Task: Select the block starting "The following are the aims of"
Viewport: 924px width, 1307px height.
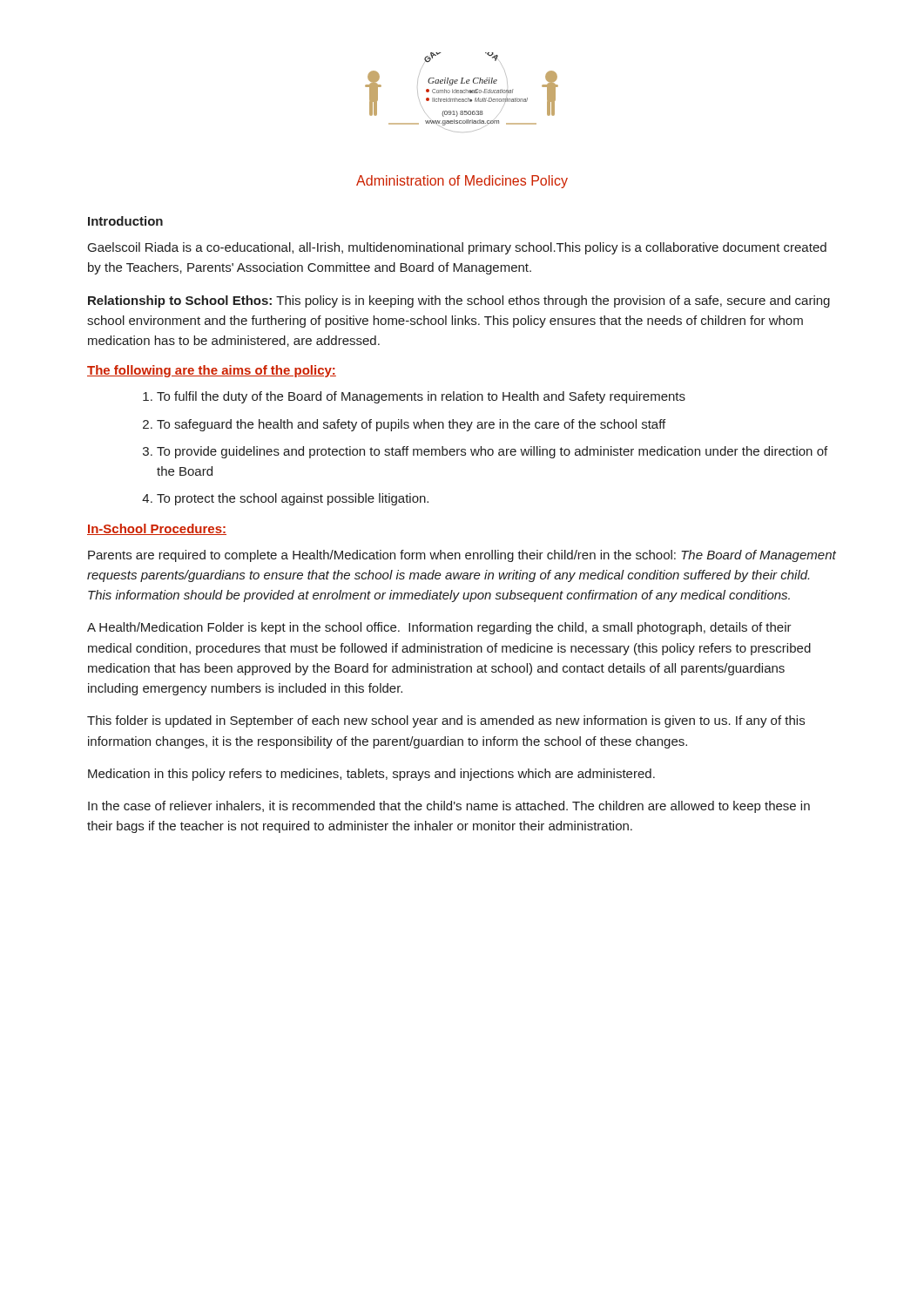Action: pyautogui.click(x=212, y=370)
